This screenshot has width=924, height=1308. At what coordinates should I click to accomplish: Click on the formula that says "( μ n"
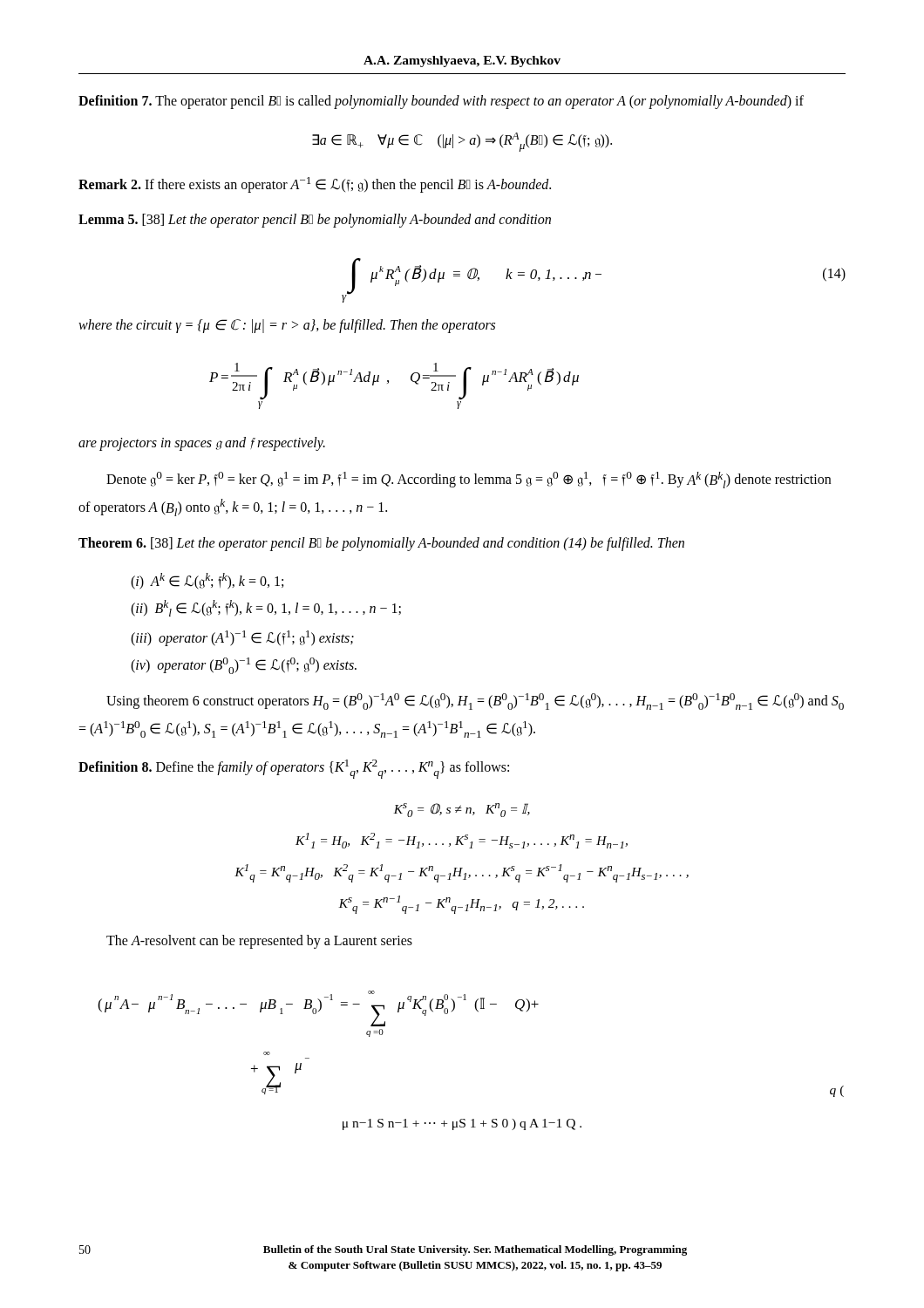(x=318, y=1008)
